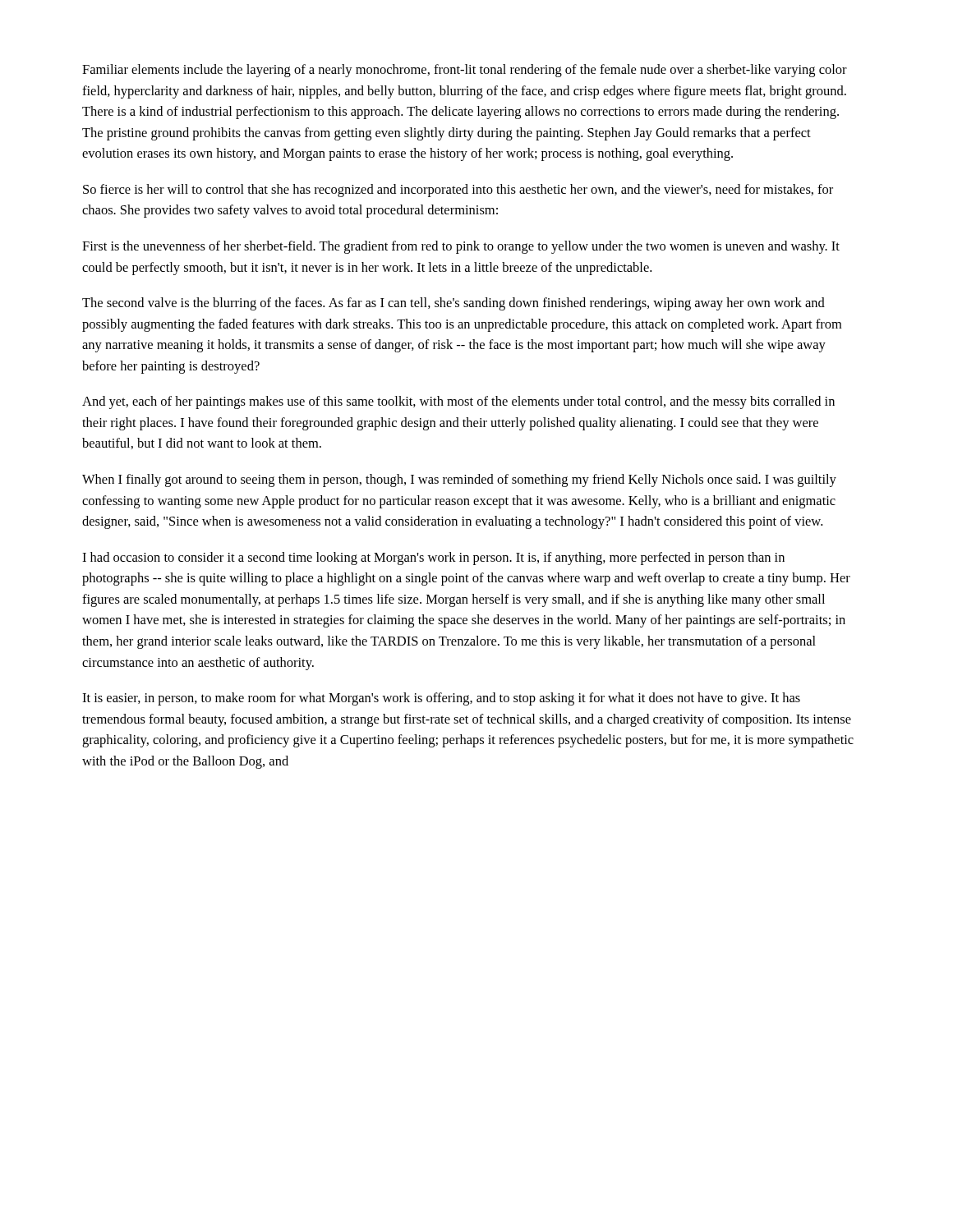The image size is (953, 1232).
Task: Locate the block of text that opens with "First is the unevenness of"
Action: pyautogui.click(x=461, y=256)
